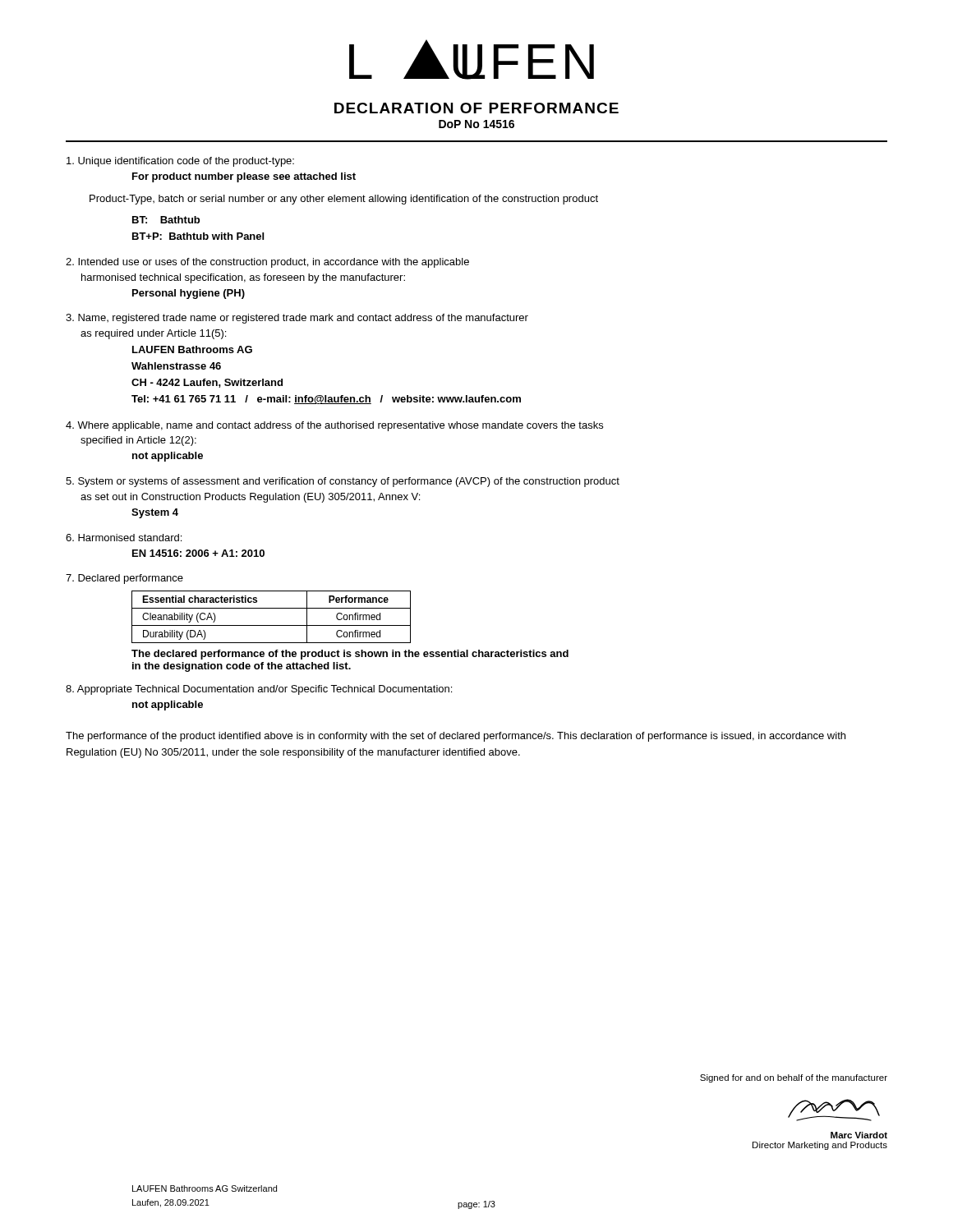The width and height of the screenshot is (953, 1232).
Task: Click on the text block that says "Harmonised standard: EN"
Action: [x=124, y=538]
